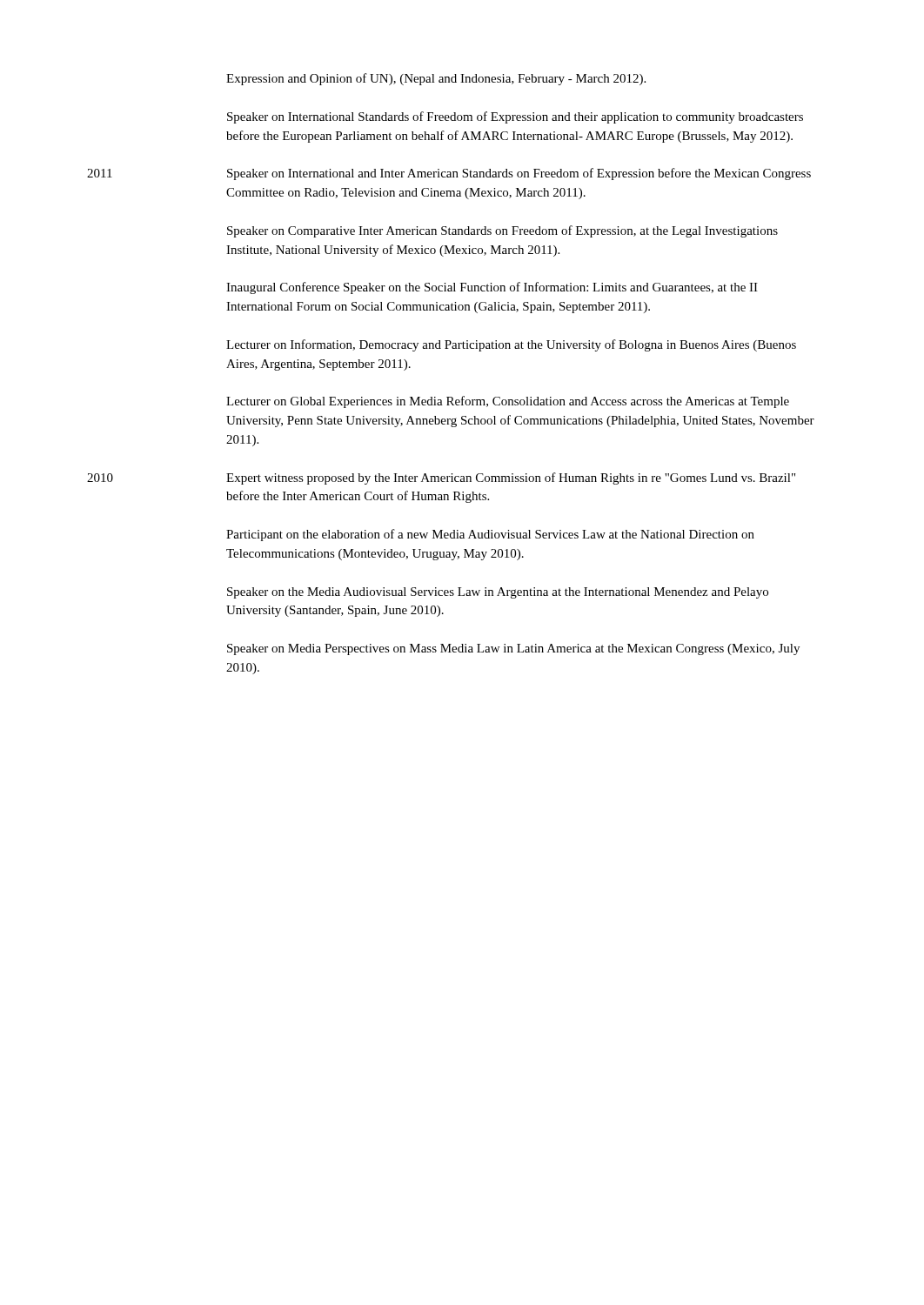
Task: Click on the list item that says "Speaker on International and Inter American Standards on"
Action: coord(519,183)
